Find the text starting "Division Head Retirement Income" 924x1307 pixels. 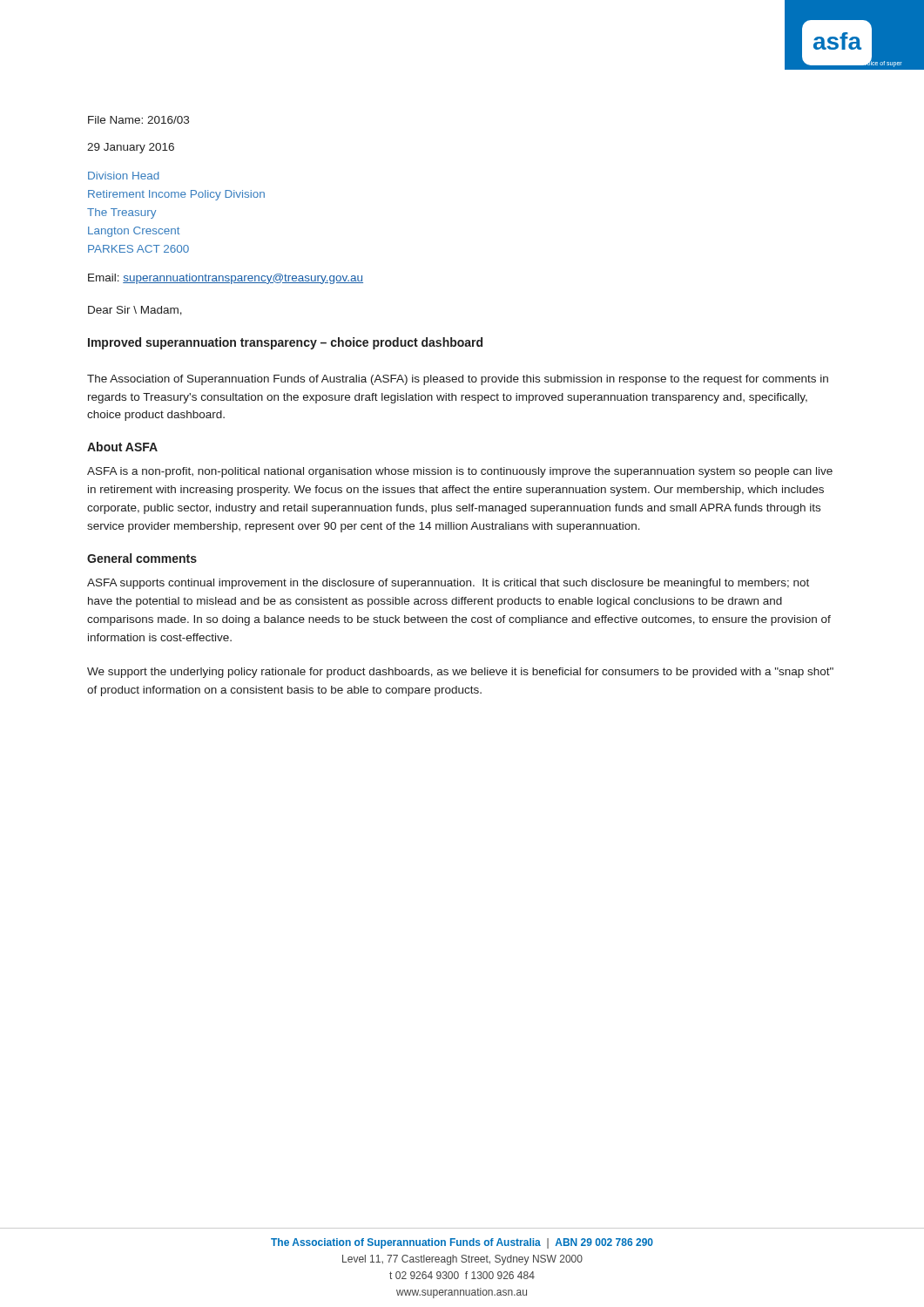124,176
